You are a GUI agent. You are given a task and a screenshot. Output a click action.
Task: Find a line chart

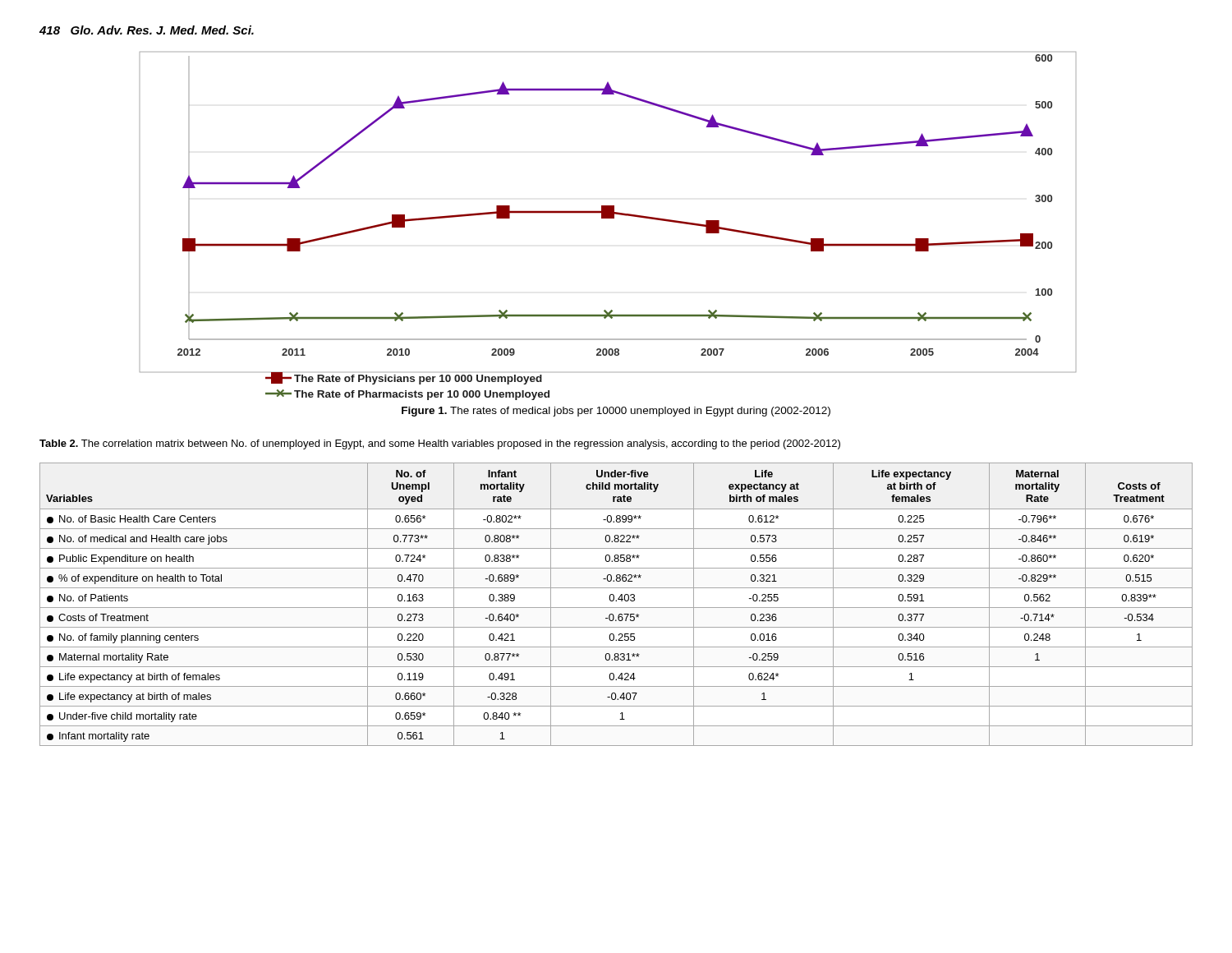[x=608, y=224]
